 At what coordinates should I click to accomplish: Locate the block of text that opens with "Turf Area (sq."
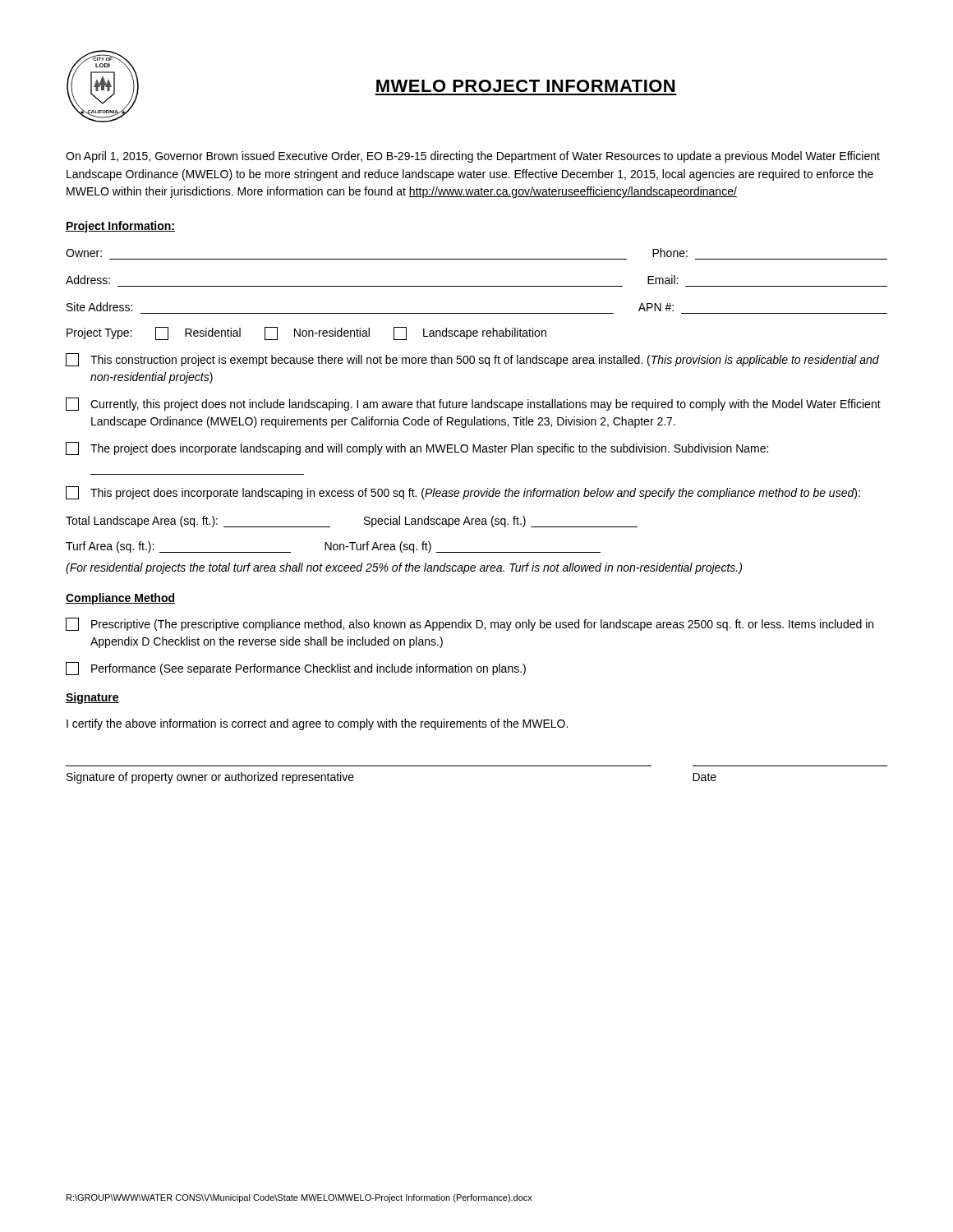[333, 545]
